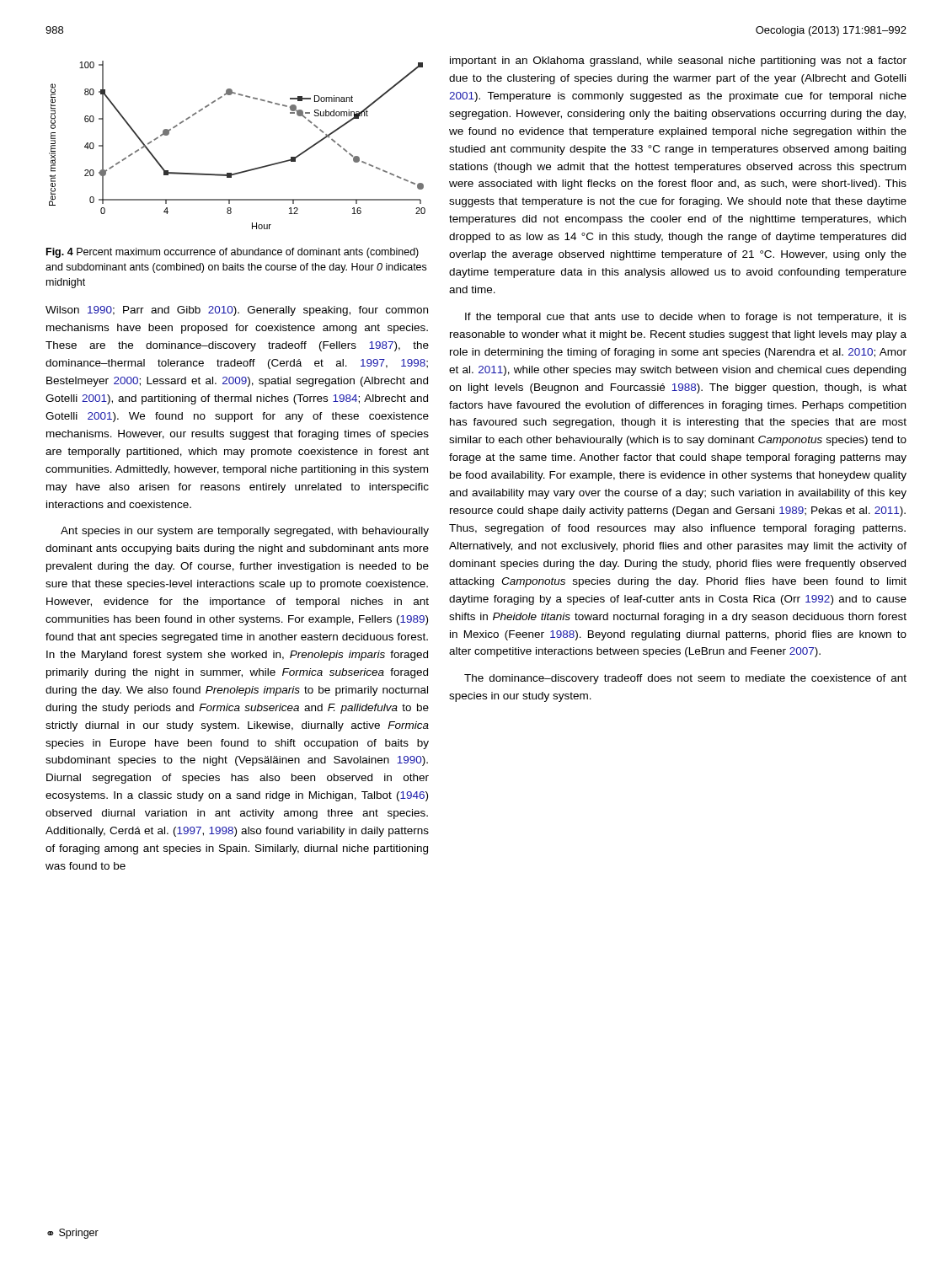
Task: Point to the text starting "Ant species in our system"
Action: click(237, 698)
